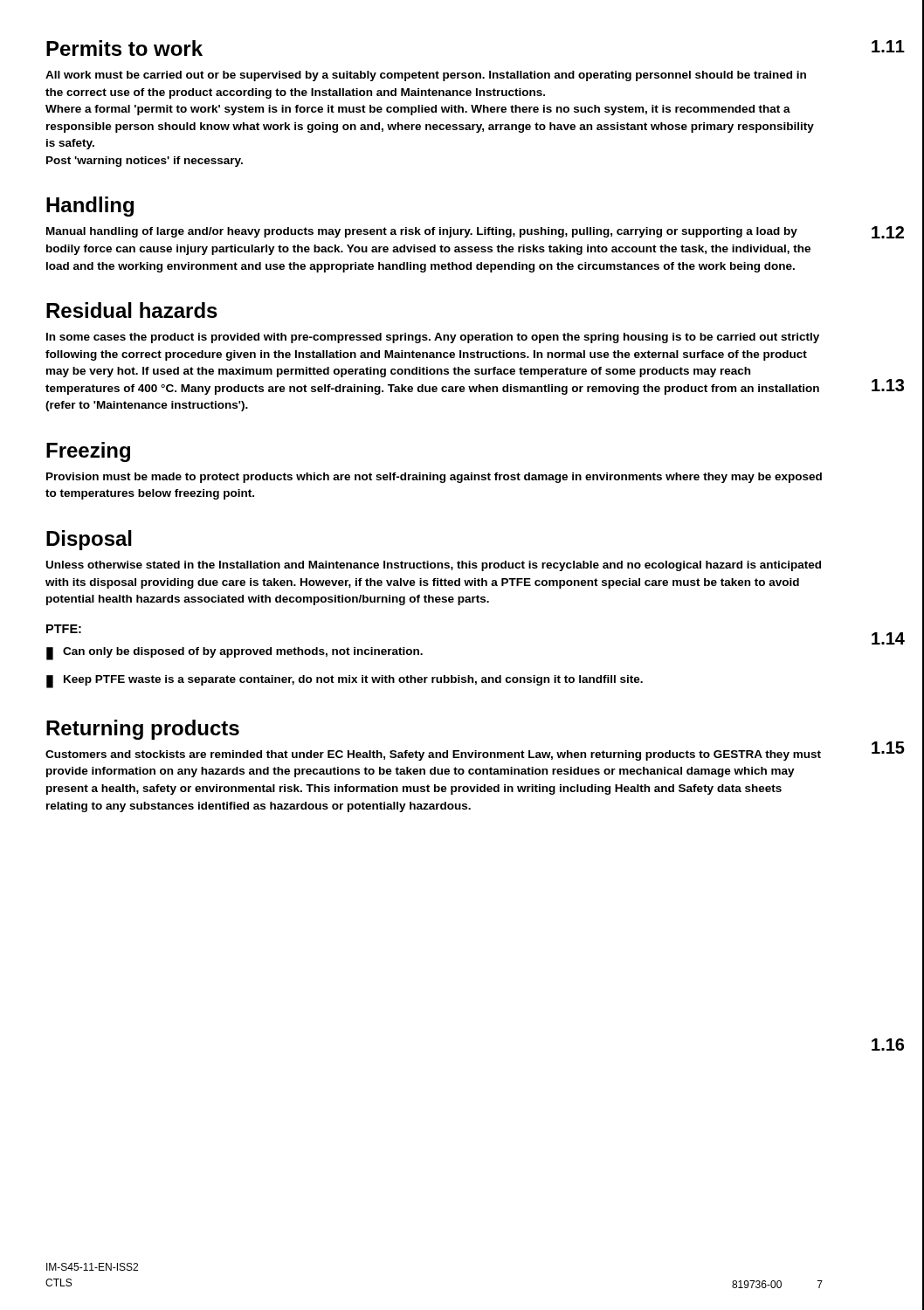Select the text block starting "▮ Can only be disposed"
The image size is (924, 1310).
[x=234, y=653]
